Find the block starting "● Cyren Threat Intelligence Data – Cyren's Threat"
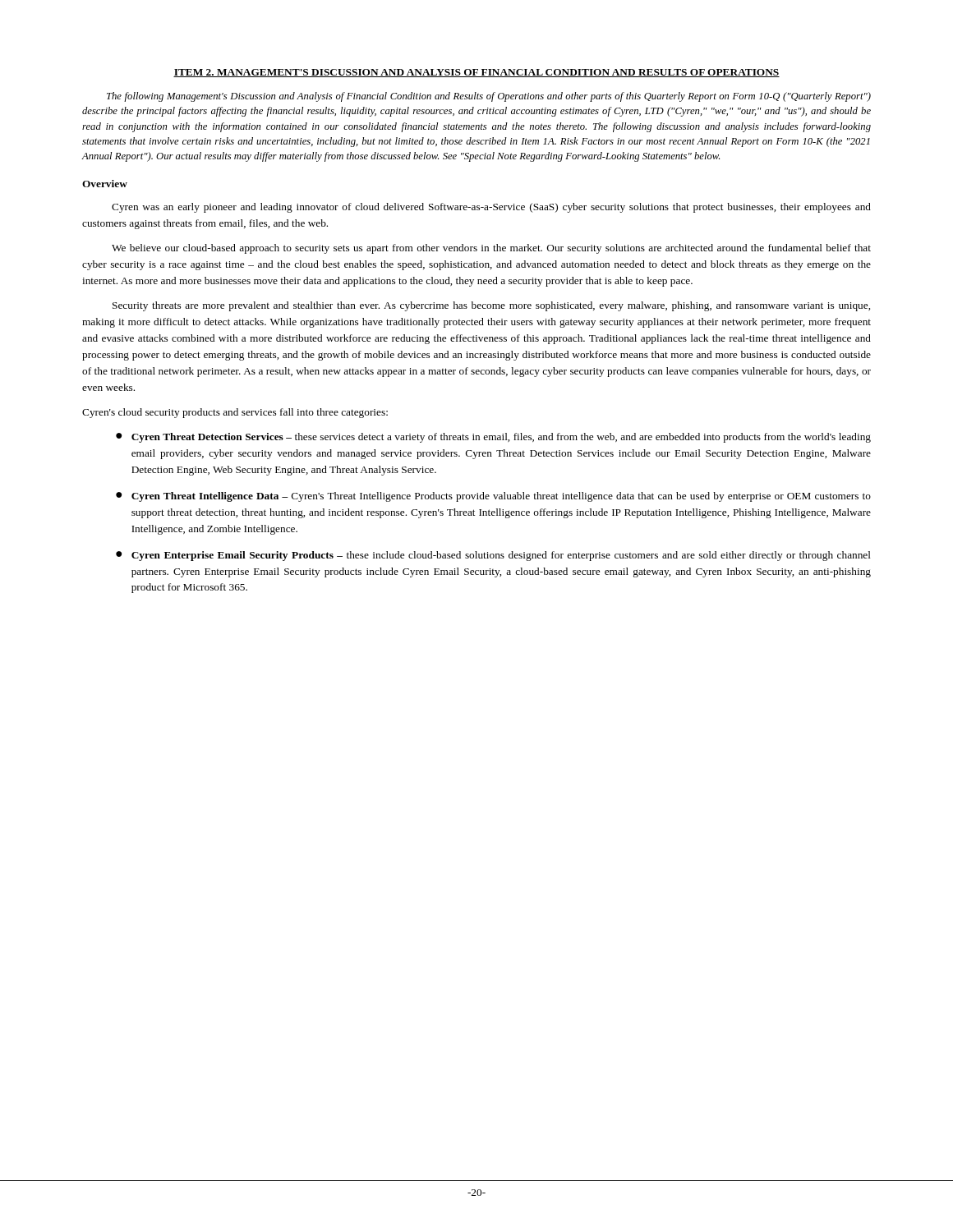Screen dimensions: 1232x953 coord(493,512)
